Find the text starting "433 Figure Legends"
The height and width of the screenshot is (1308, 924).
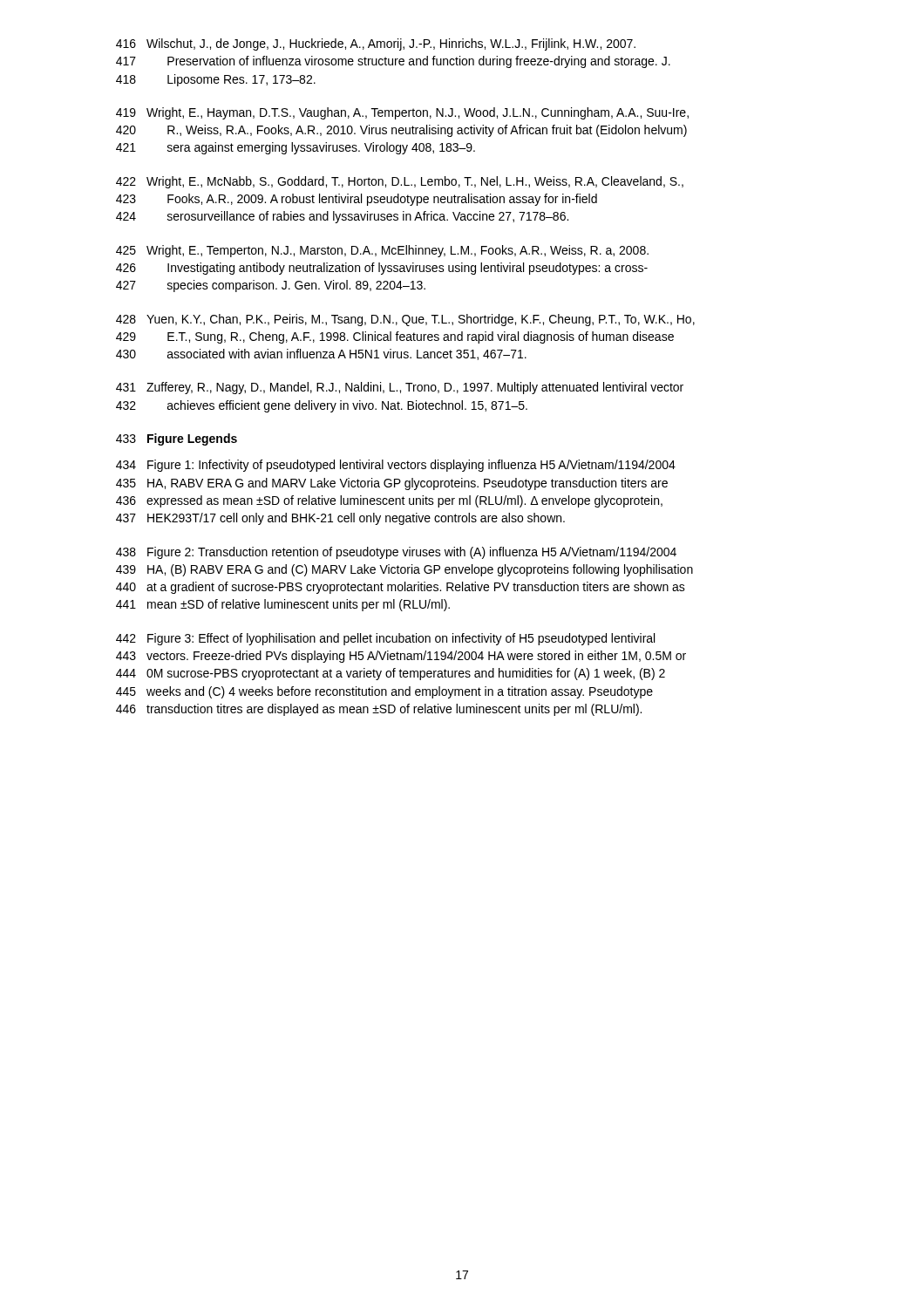pyautogui.click(x=177, y=439)
